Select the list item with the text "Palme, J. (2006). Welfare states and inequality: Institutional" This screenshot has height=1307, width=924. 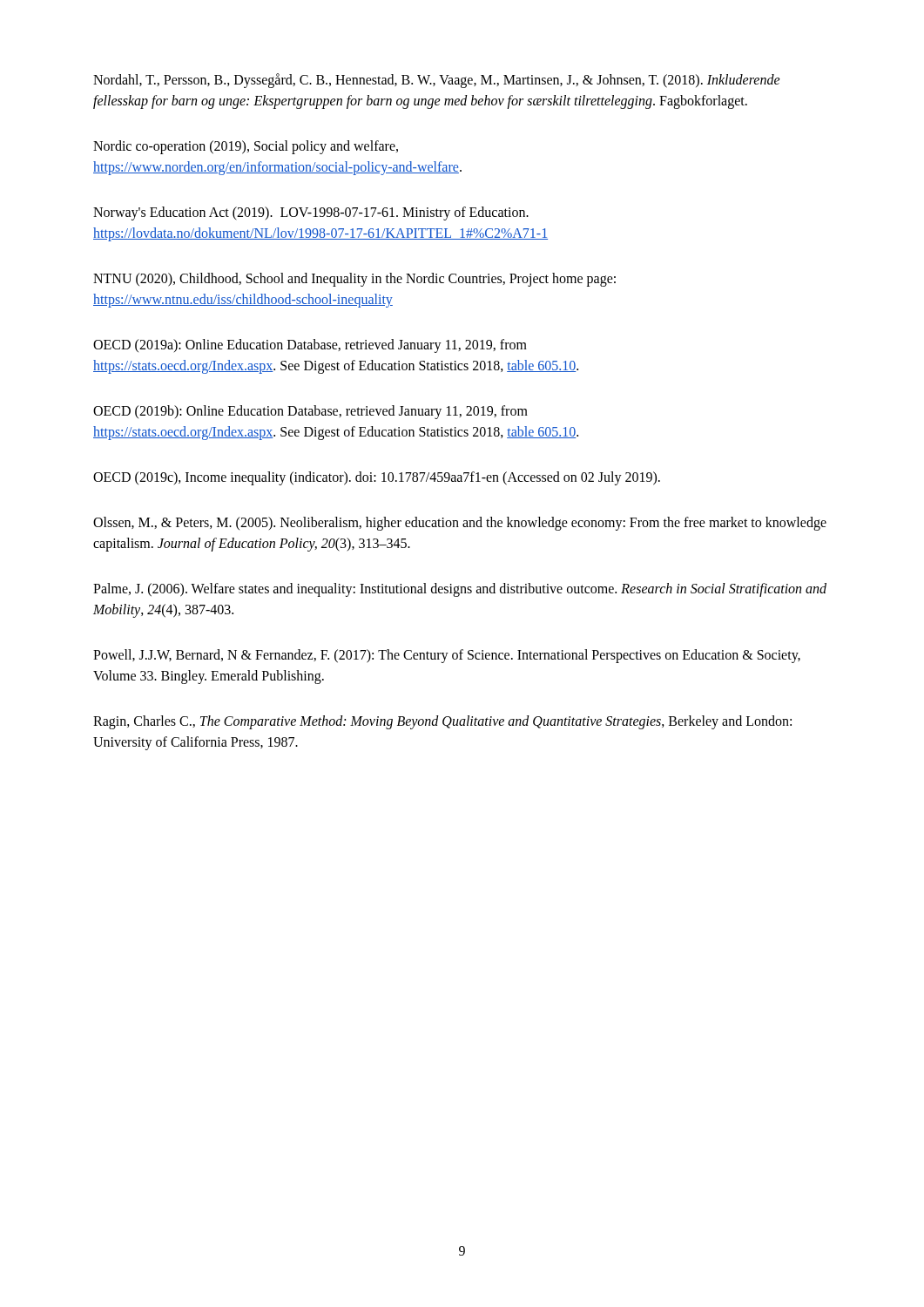pyautogui.click(x=460, y=599)
